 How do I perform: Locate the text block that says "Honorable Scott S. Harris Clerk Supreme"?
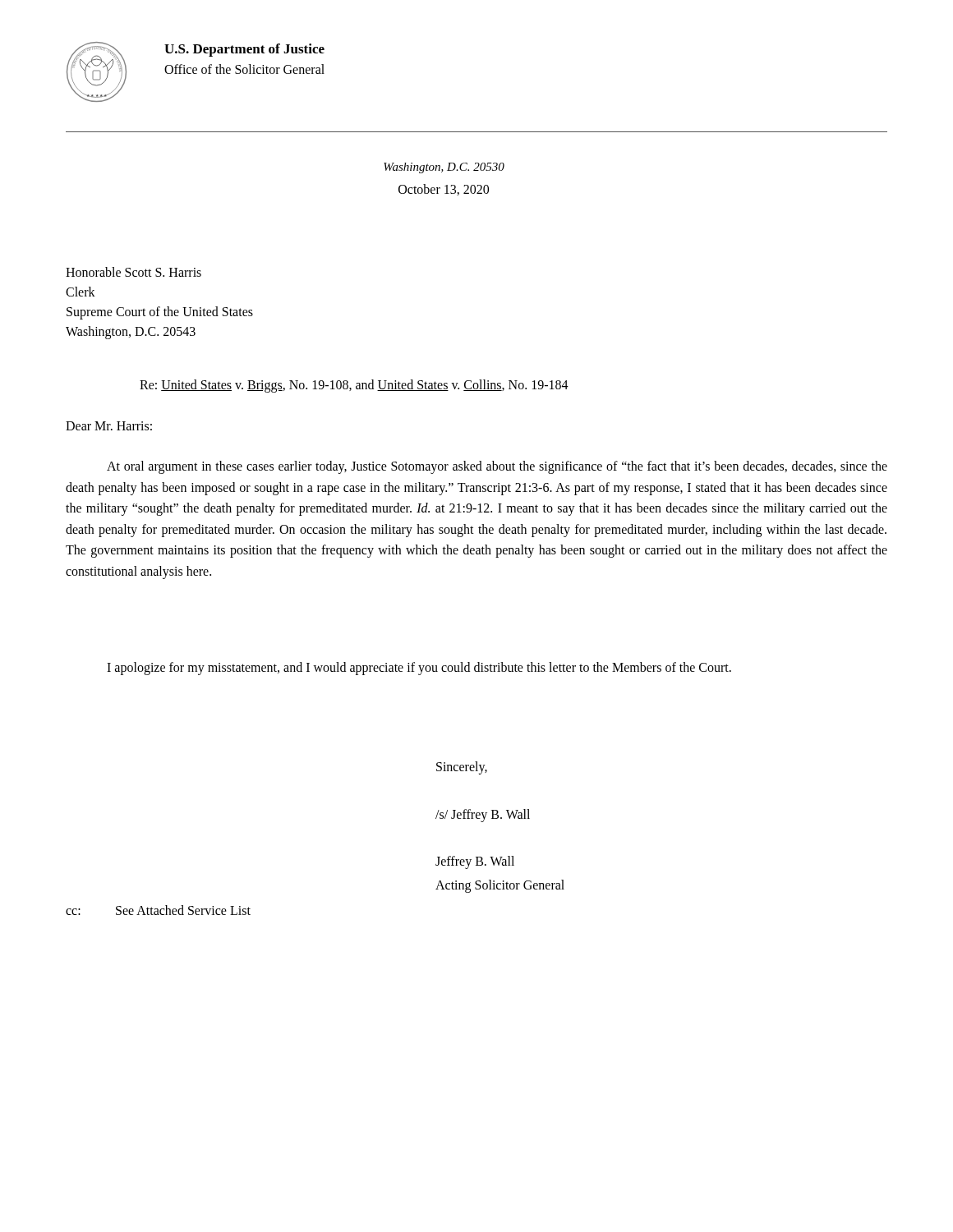(x=159, y=302)
